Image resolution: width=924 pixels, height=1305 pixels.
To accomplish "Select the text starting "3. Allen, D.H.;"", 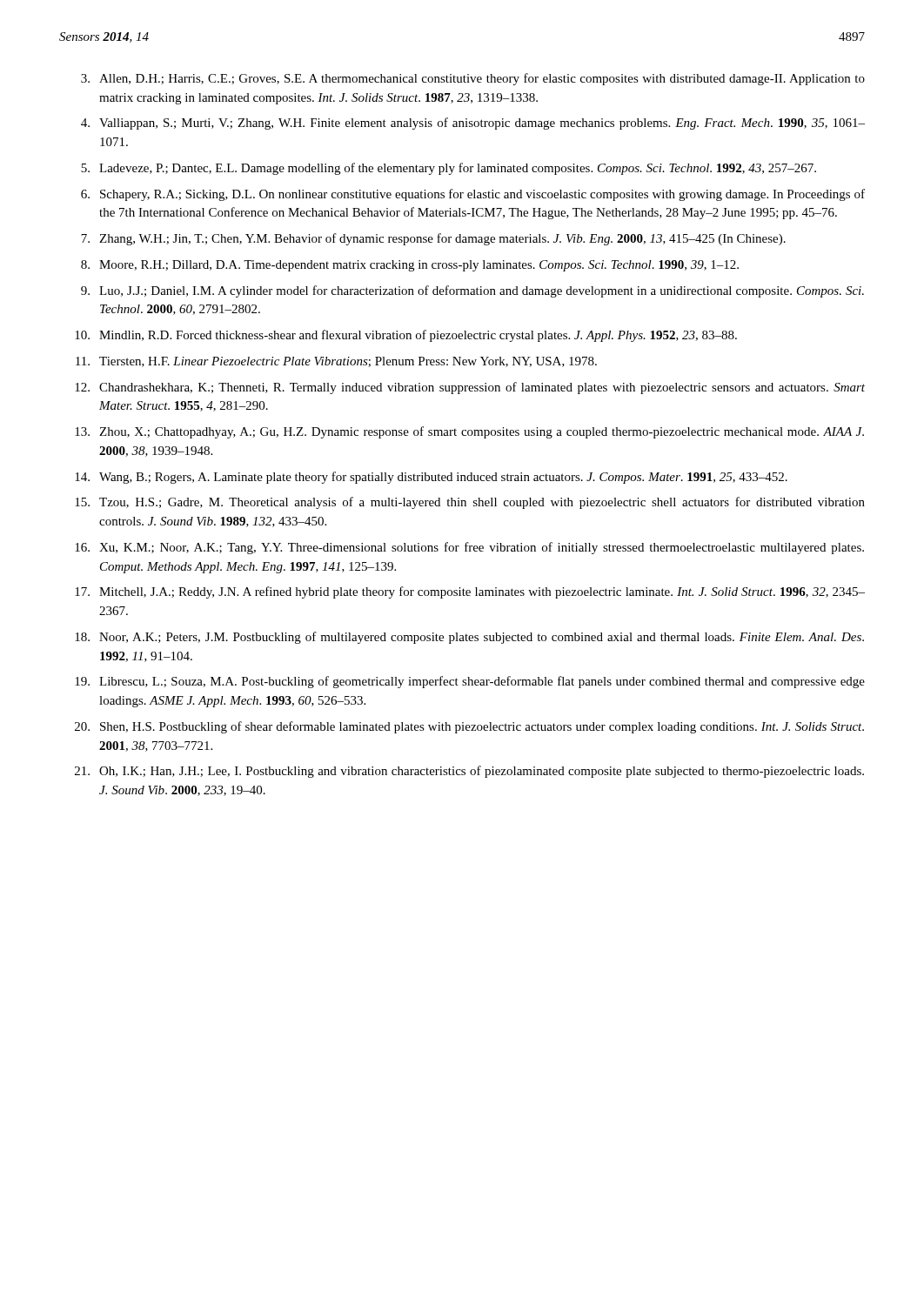I will coord(462,88).
